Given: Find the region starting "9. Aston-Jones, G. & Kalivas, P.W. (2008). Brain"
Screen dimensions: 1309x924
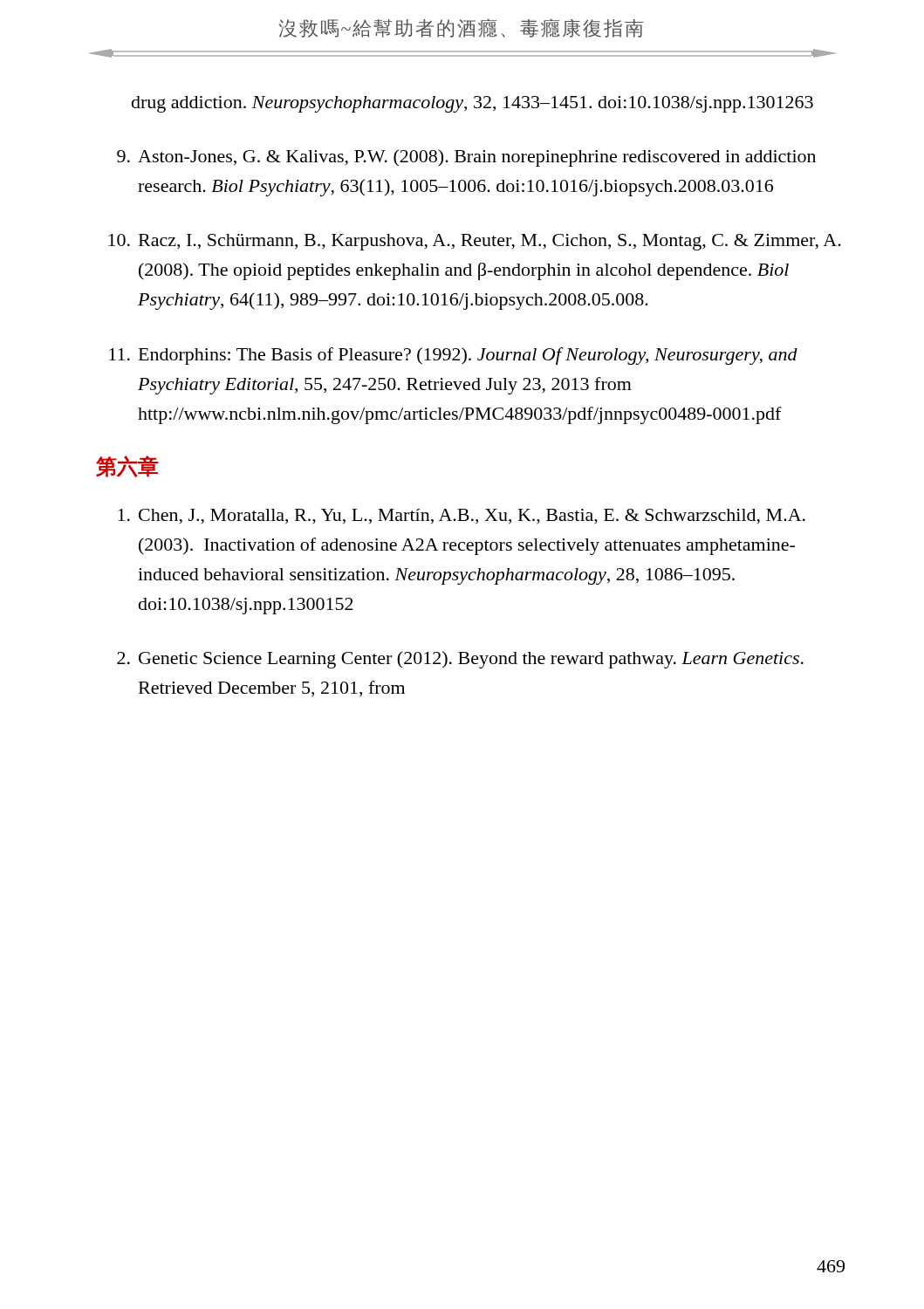Looking at the screenshot, I should 471,171.
